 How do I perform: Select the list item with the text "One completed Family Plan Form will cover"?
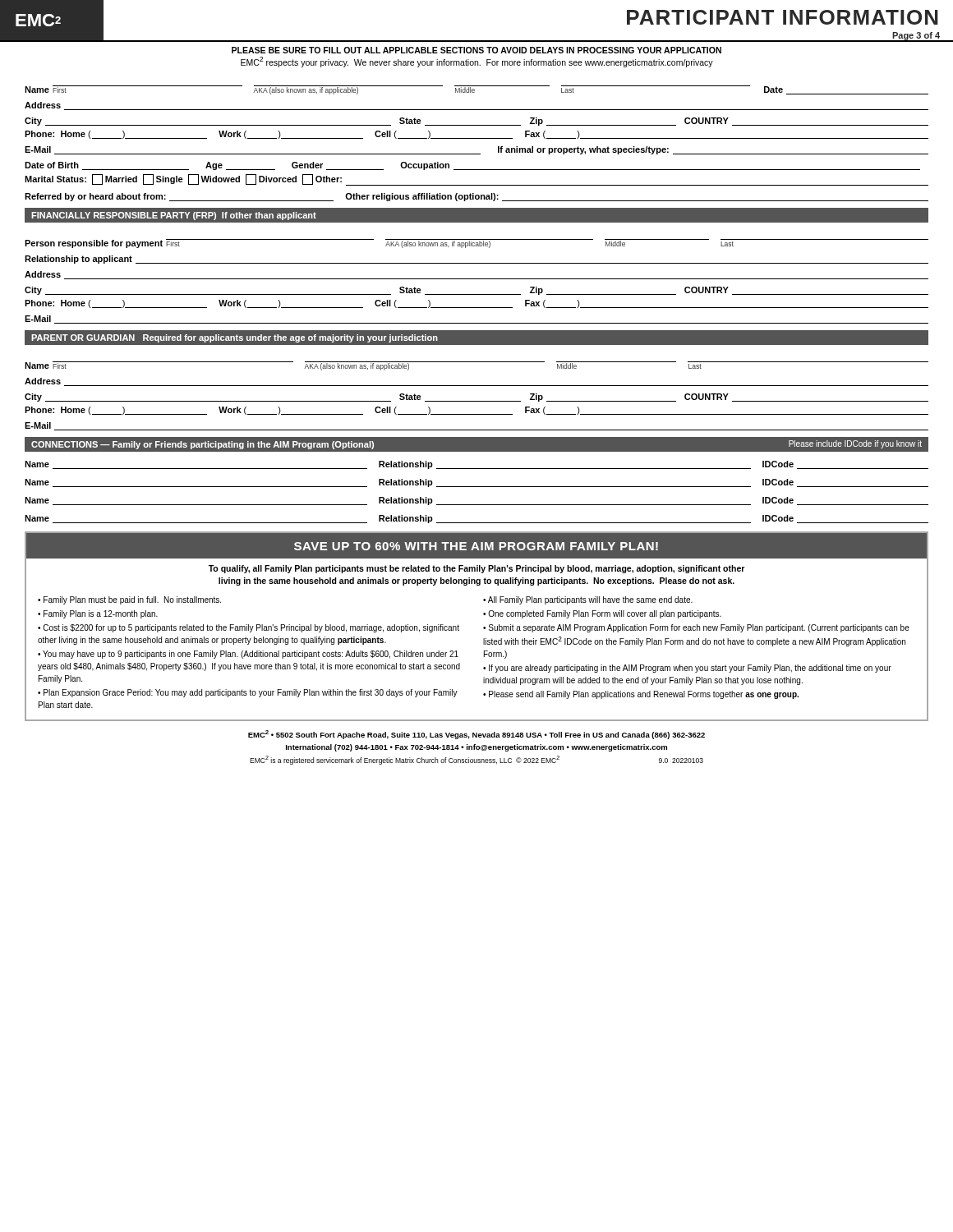tap(605, 614)
